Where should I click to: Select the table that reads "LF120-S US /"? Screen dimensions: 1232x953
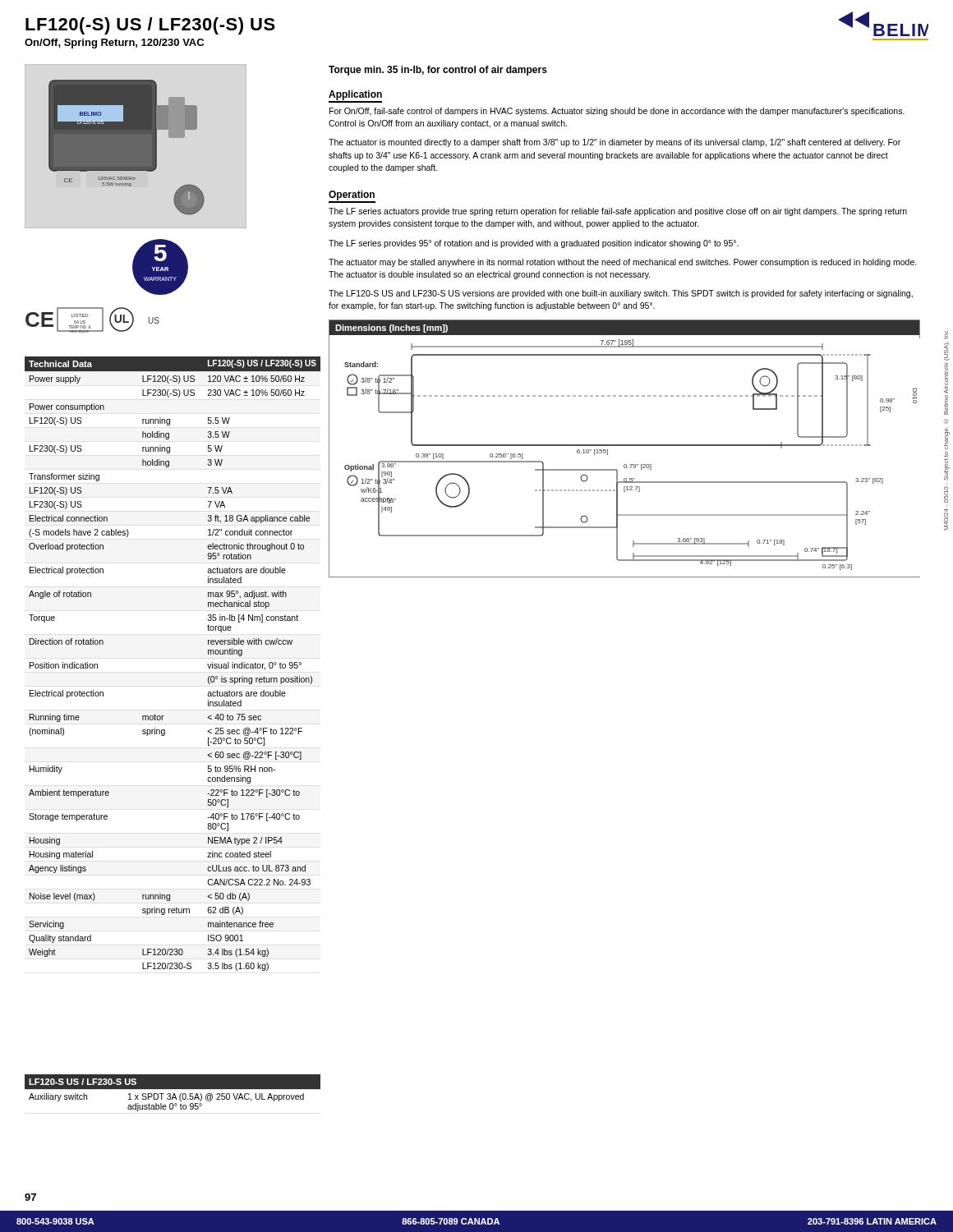point(173,1091)
